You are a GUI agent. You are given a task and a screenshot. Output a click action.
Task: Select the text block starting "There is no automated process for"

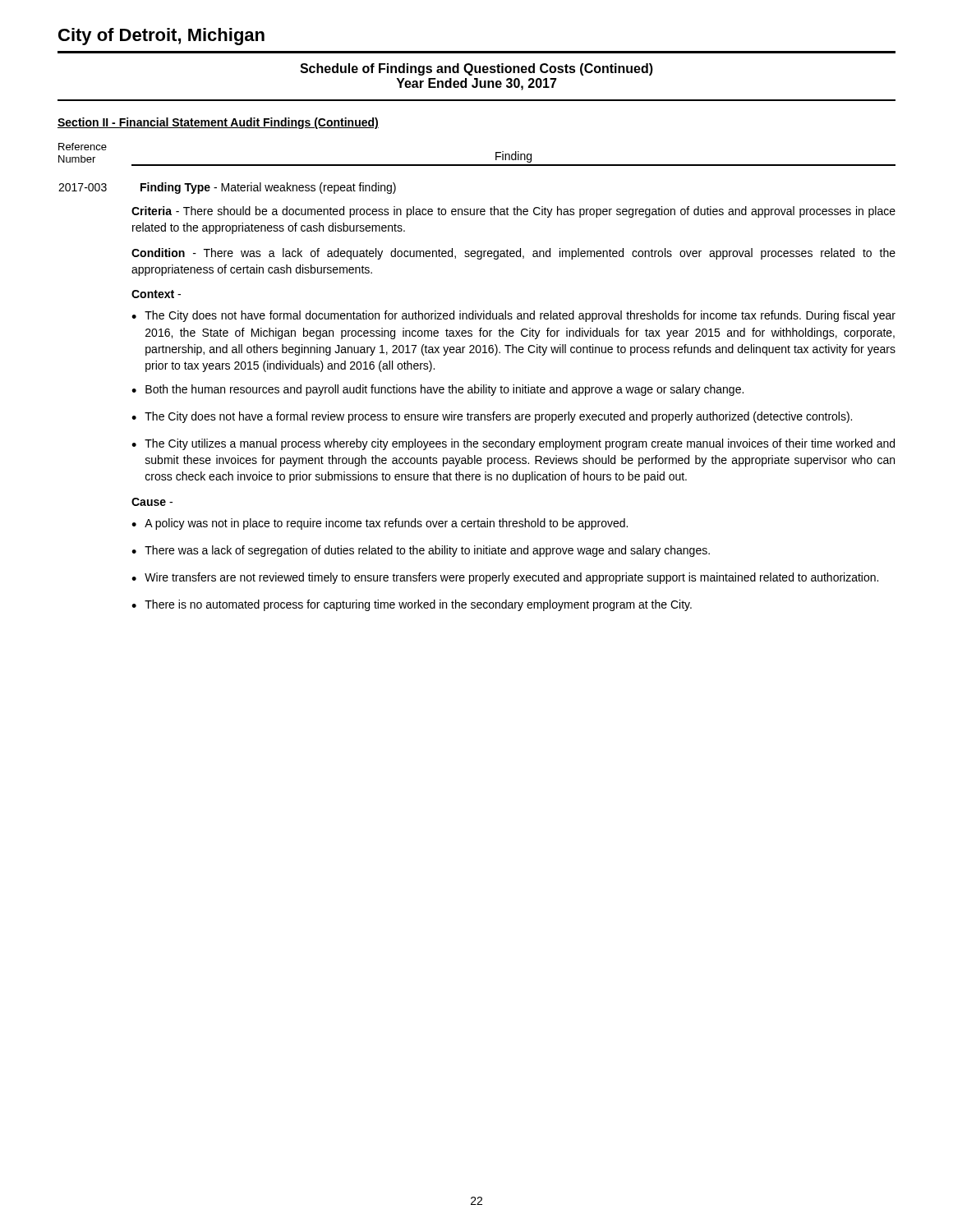(x=419, y=605)
